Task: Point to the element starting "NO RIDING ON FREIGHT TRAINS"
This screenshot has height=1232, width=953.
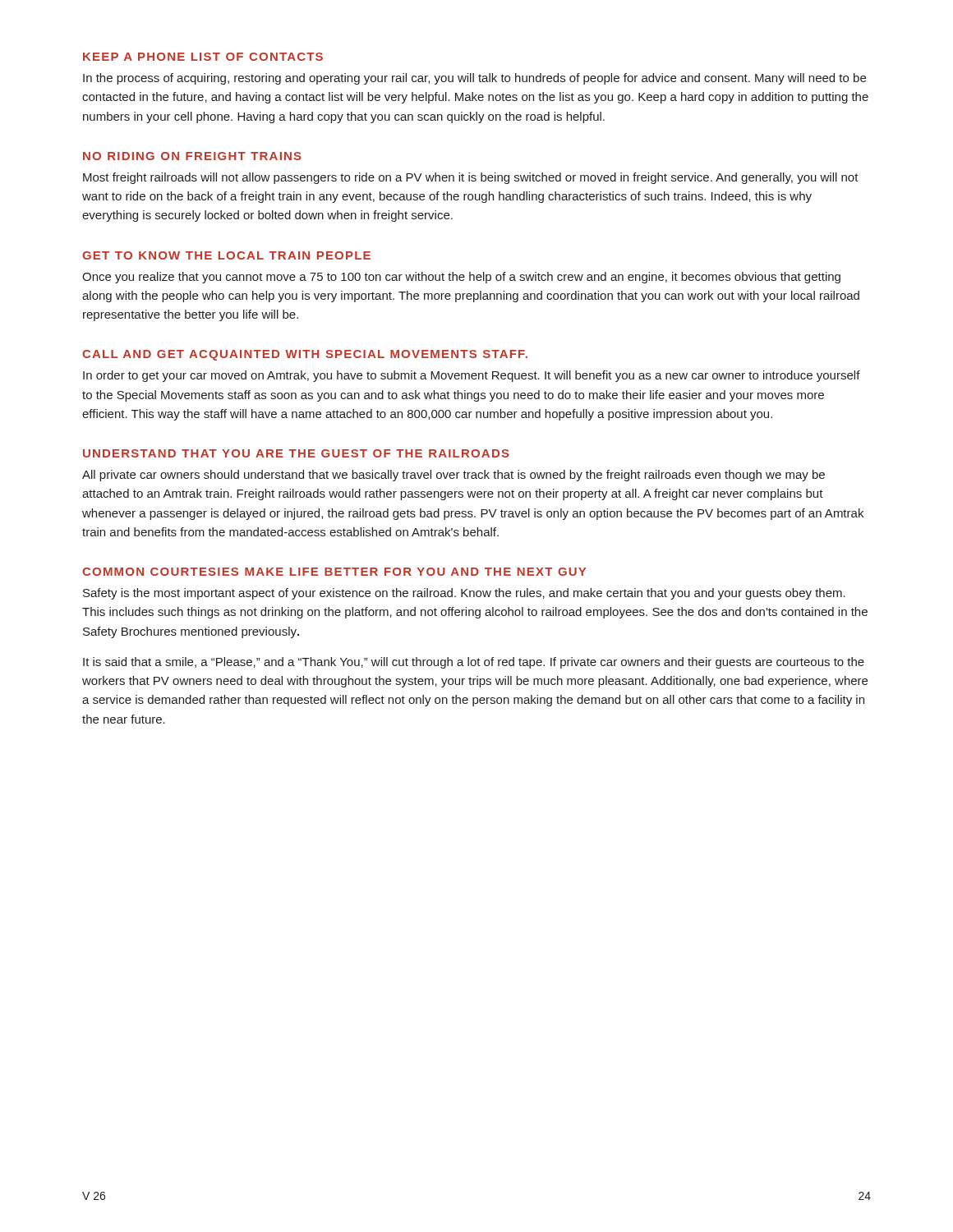Action: [192, 155]
